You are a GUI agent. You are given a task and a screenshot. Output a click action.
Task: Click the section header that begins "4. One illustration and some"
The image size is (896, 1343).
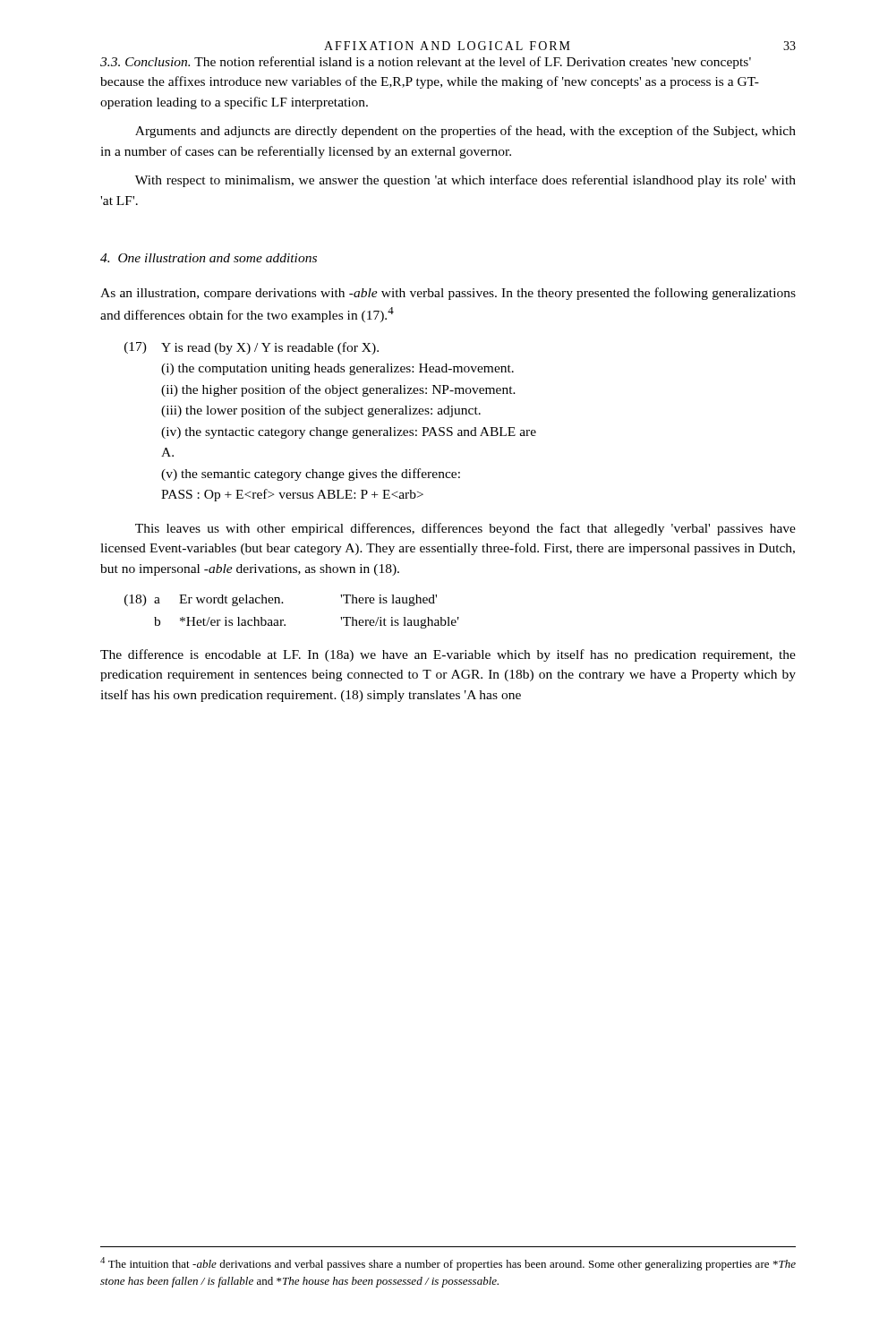tap(209, 258)
